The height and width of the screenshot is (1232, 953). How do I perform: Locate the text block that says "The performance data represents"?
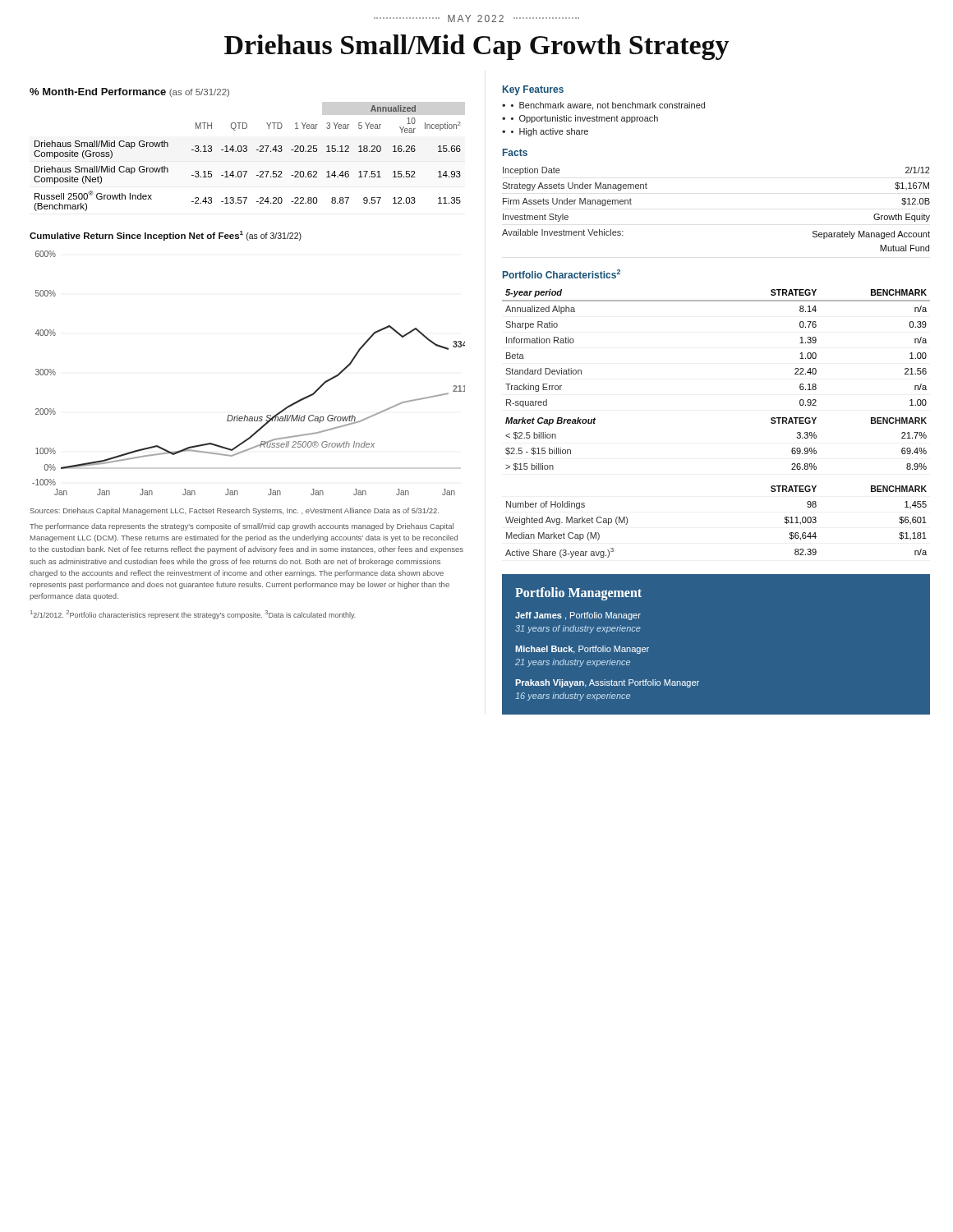coord(246,561)
